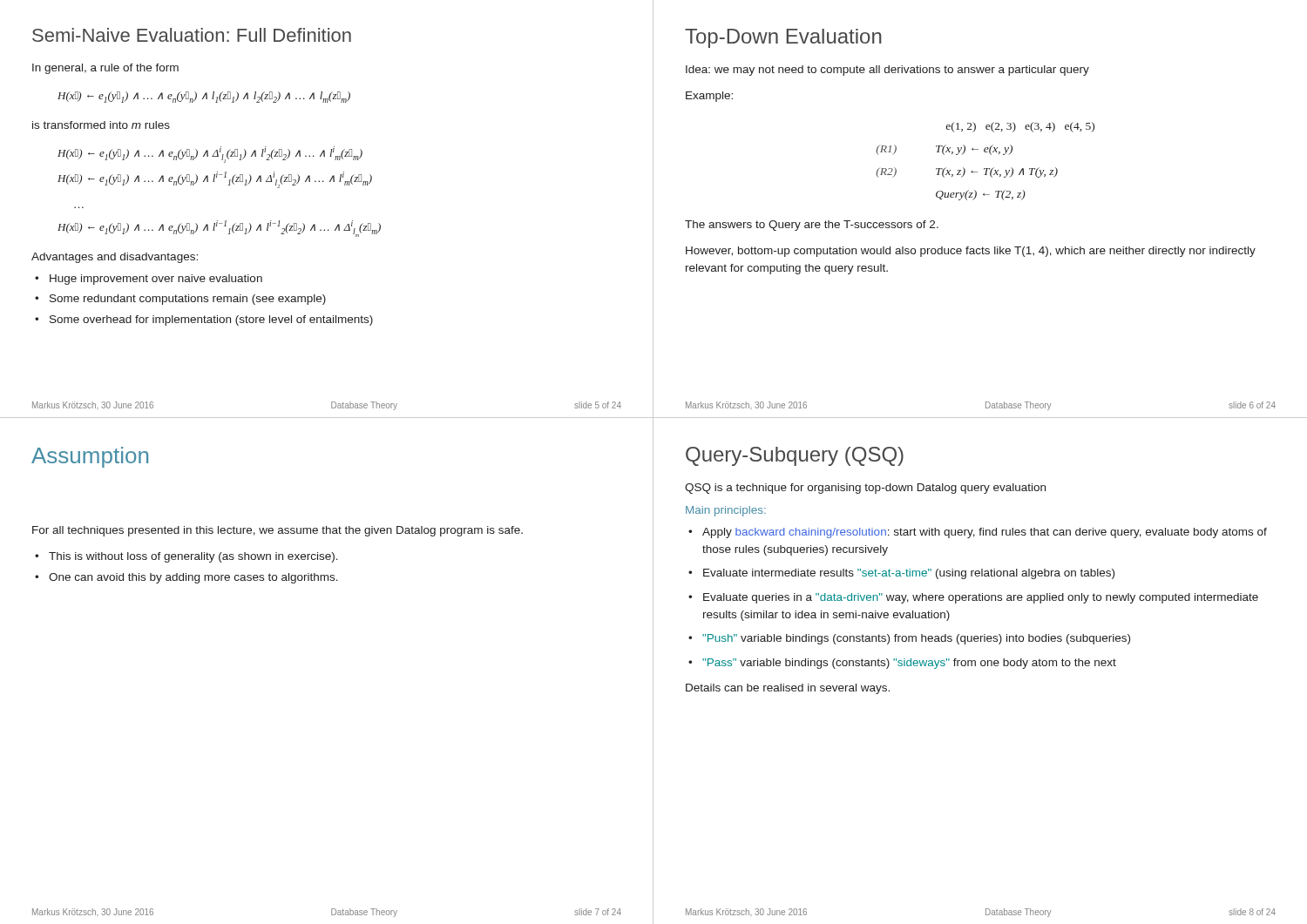Click on the list item that reads "Some overhead for implementation (store level of entailments)"

click(x=211, y=319)
